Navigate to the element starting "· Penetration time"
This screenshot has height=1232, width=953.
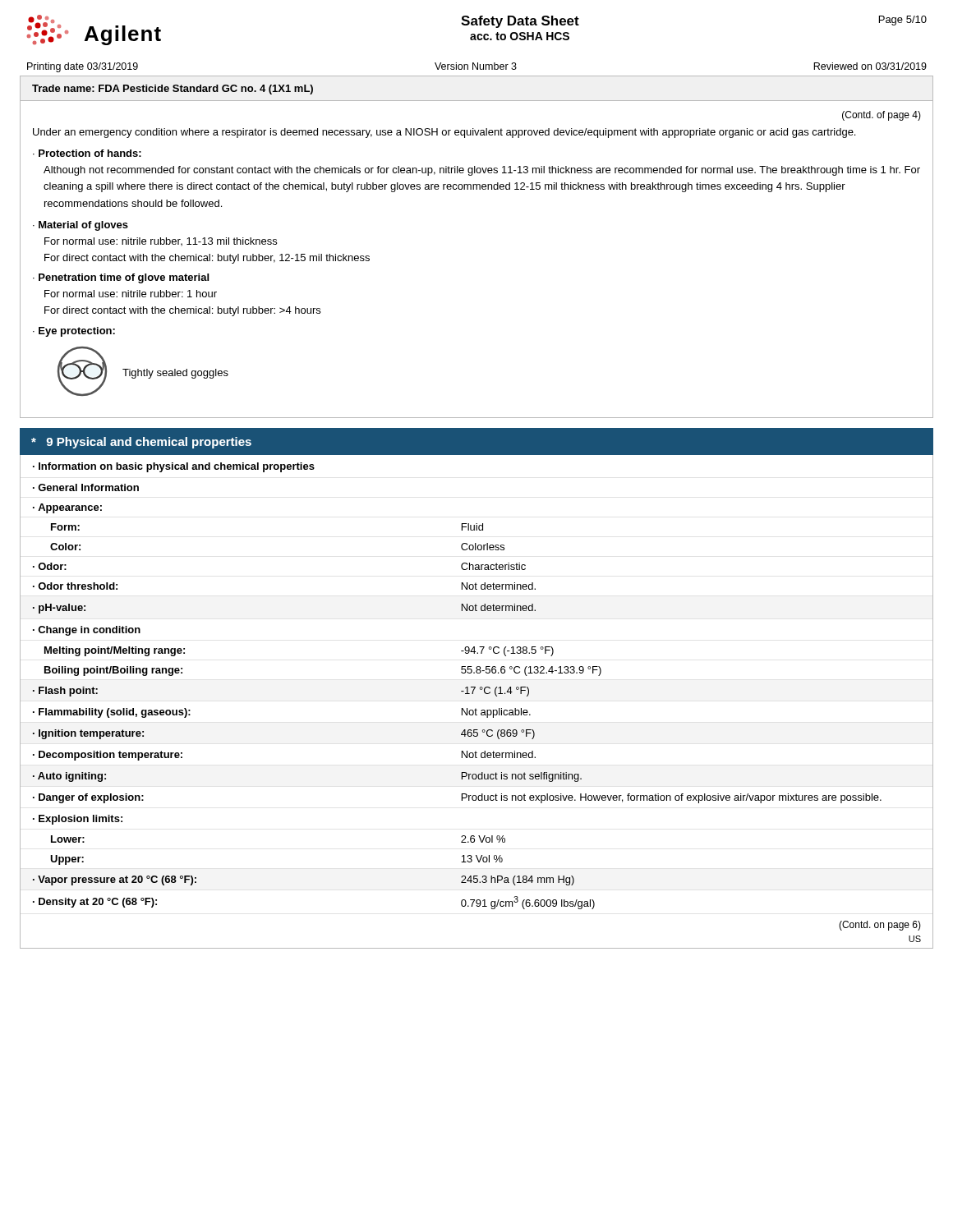click(121, 278)
